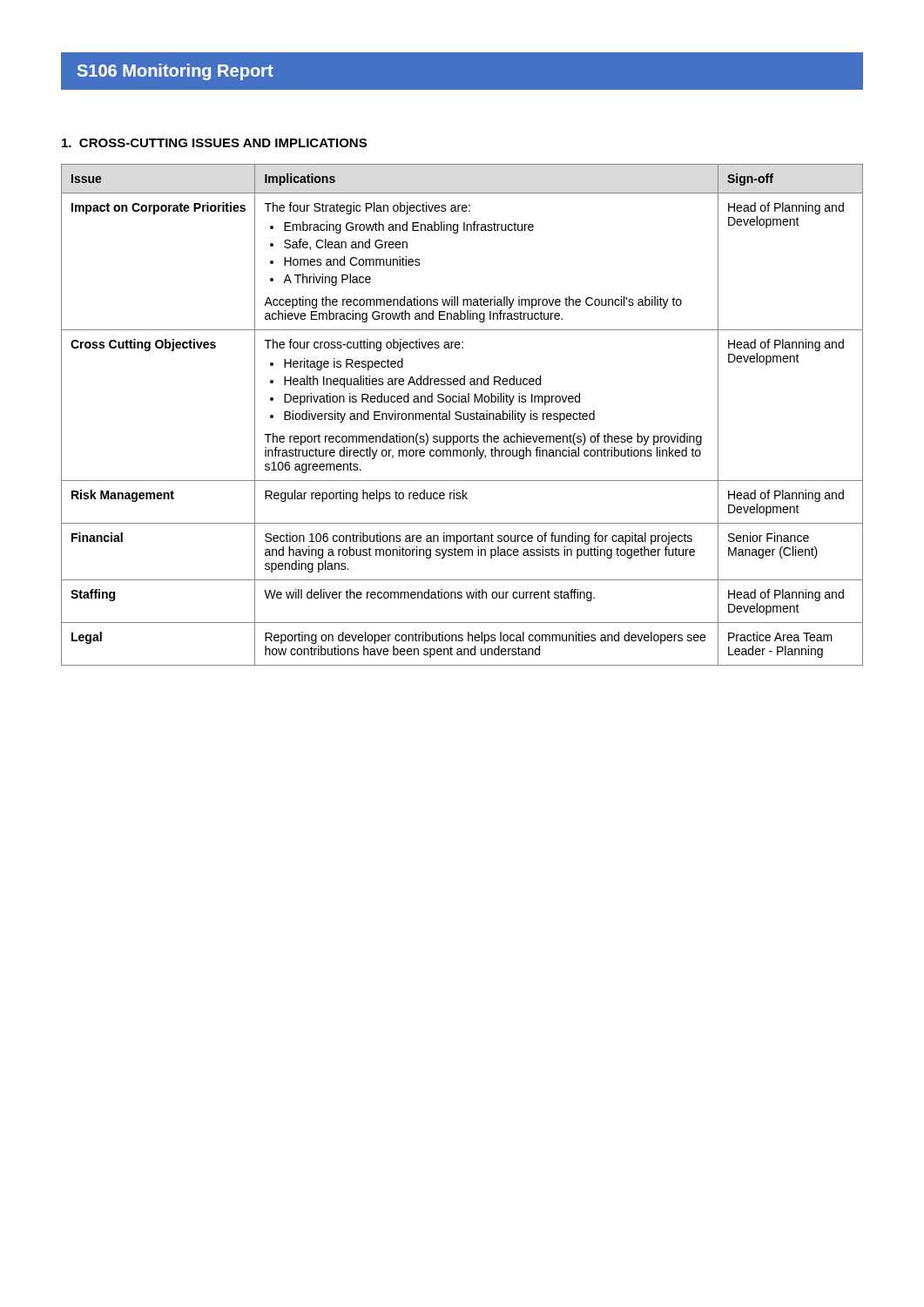Find the table that mentions "Regular reporting helps to reduce"
This screenshot has height=1307, width=924.
[462, 415]
